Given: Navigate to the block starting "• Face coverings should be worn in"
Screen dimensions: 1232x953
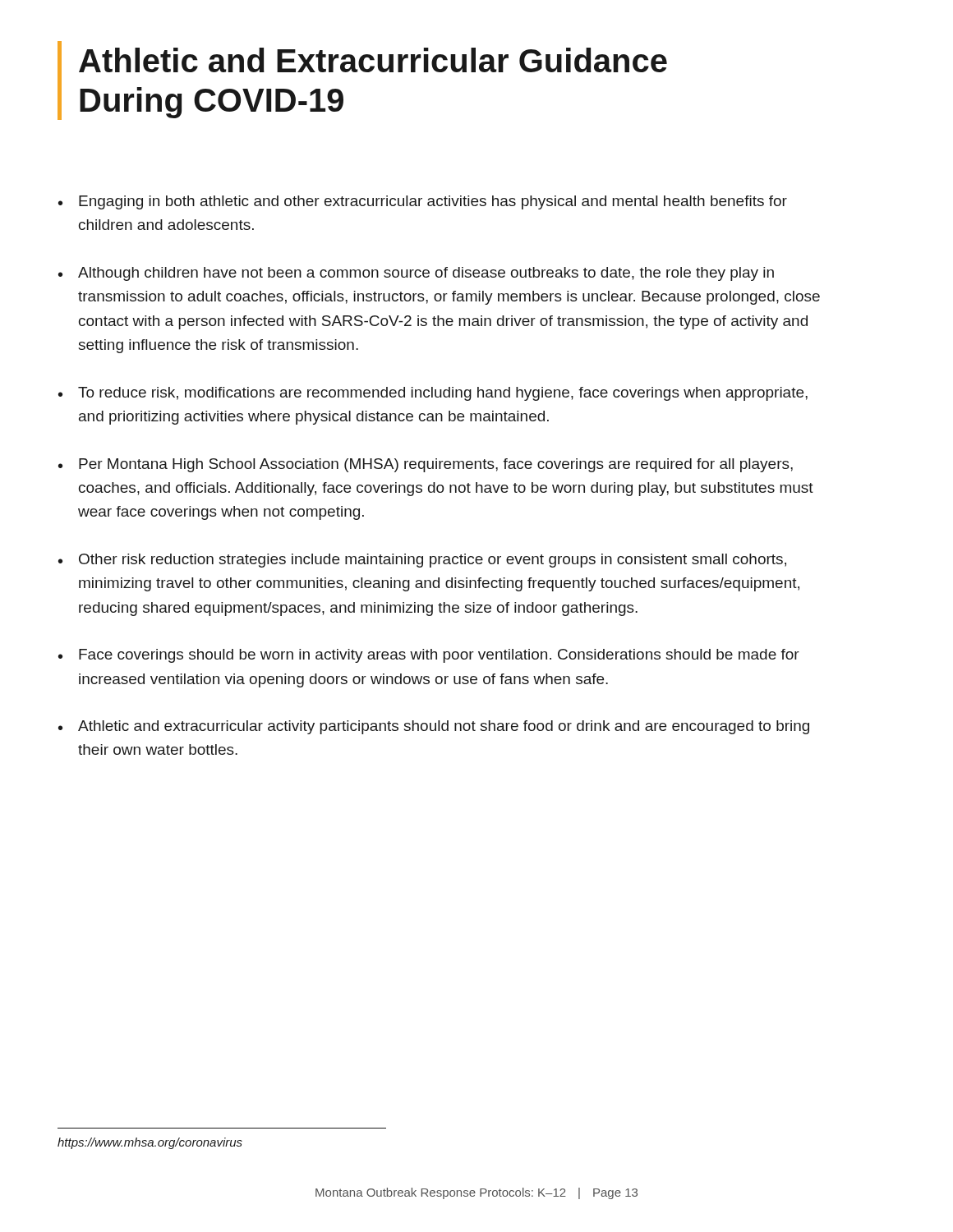Looking at the screenshot, I should 444,667.
